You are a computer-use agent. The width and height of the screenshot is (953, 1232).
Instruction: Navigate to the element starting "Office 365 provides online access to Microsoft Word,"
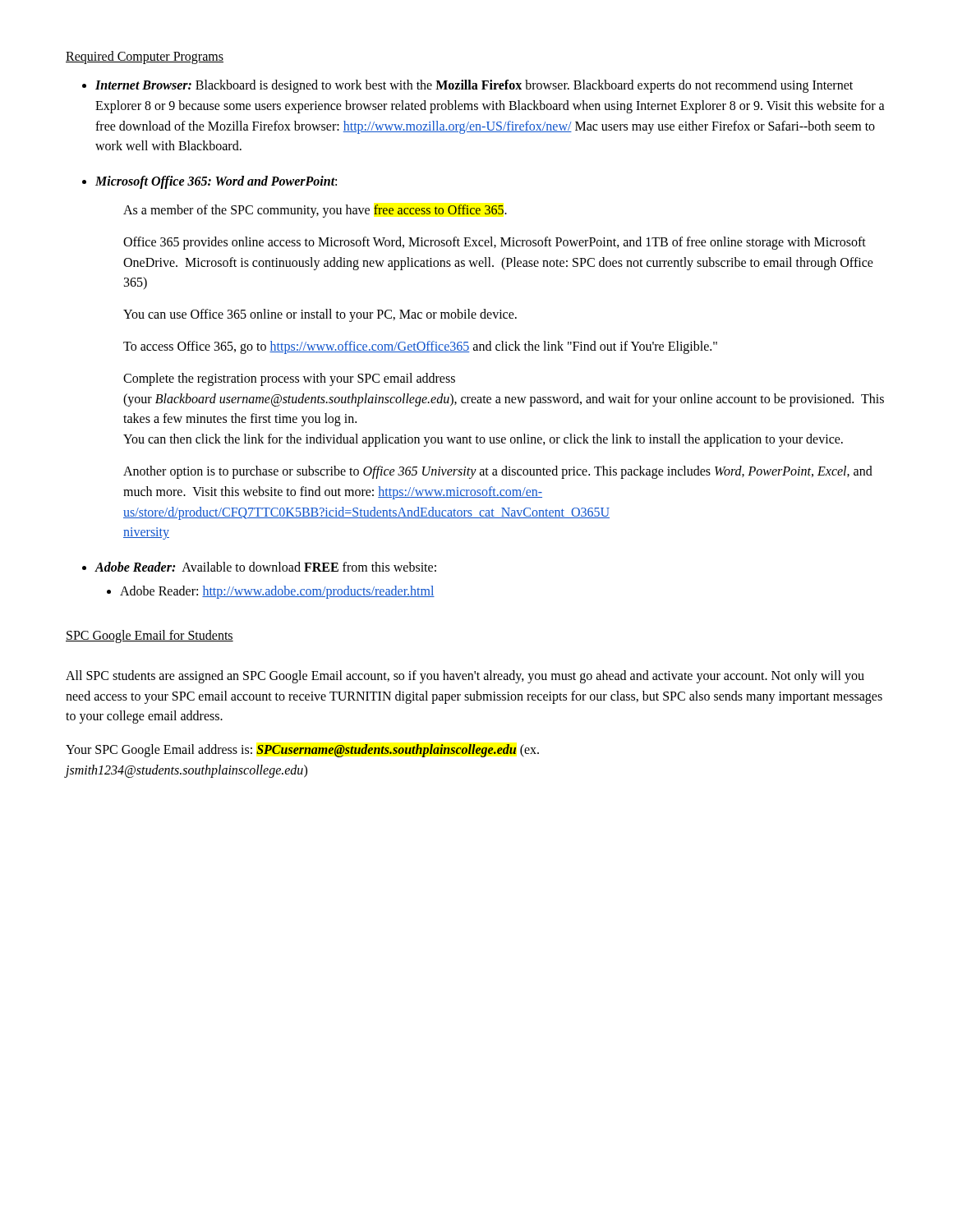(x=498, y=262)
